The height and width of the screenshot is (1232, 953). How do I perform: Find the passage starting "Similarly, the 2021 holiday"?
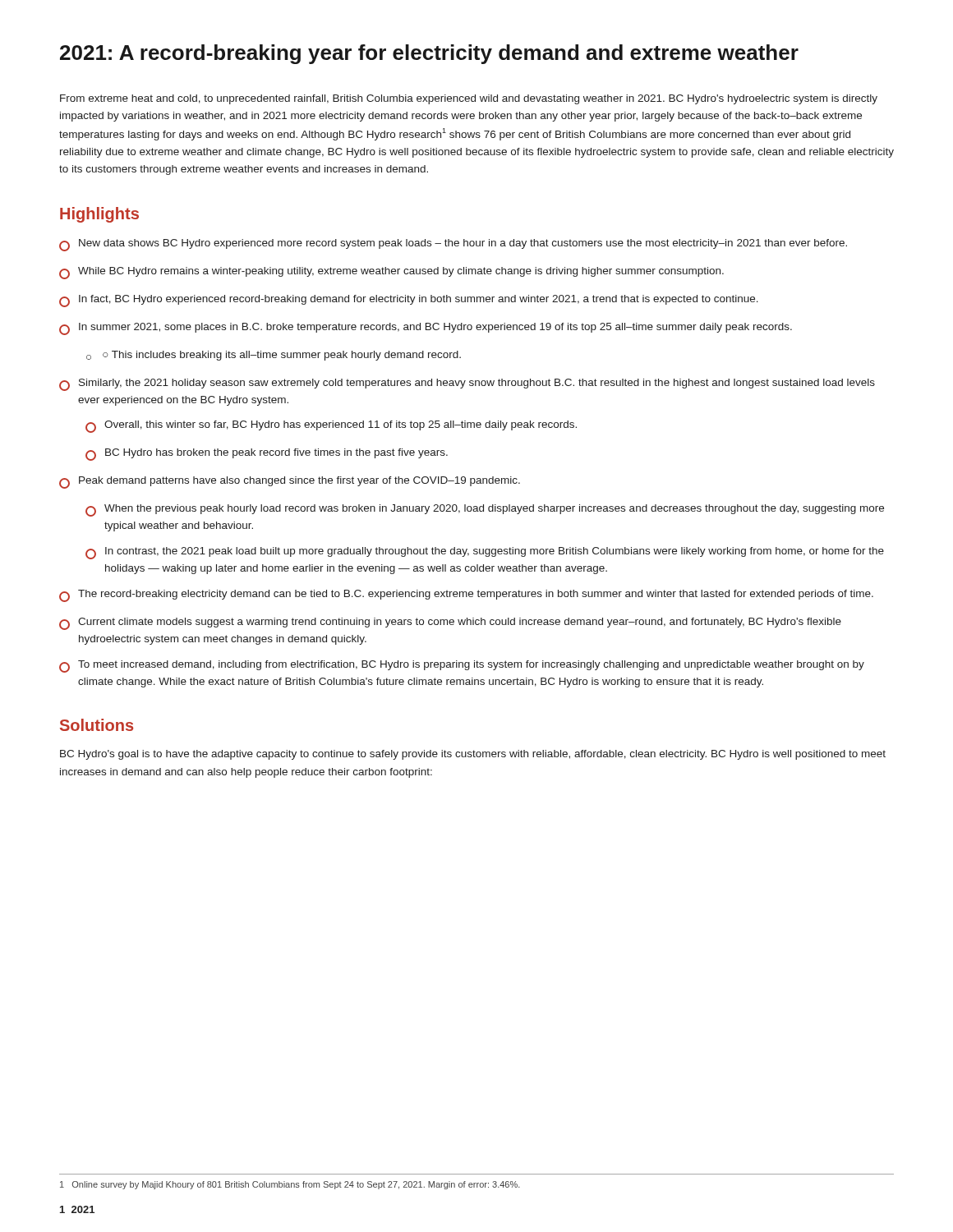(476, 391)
